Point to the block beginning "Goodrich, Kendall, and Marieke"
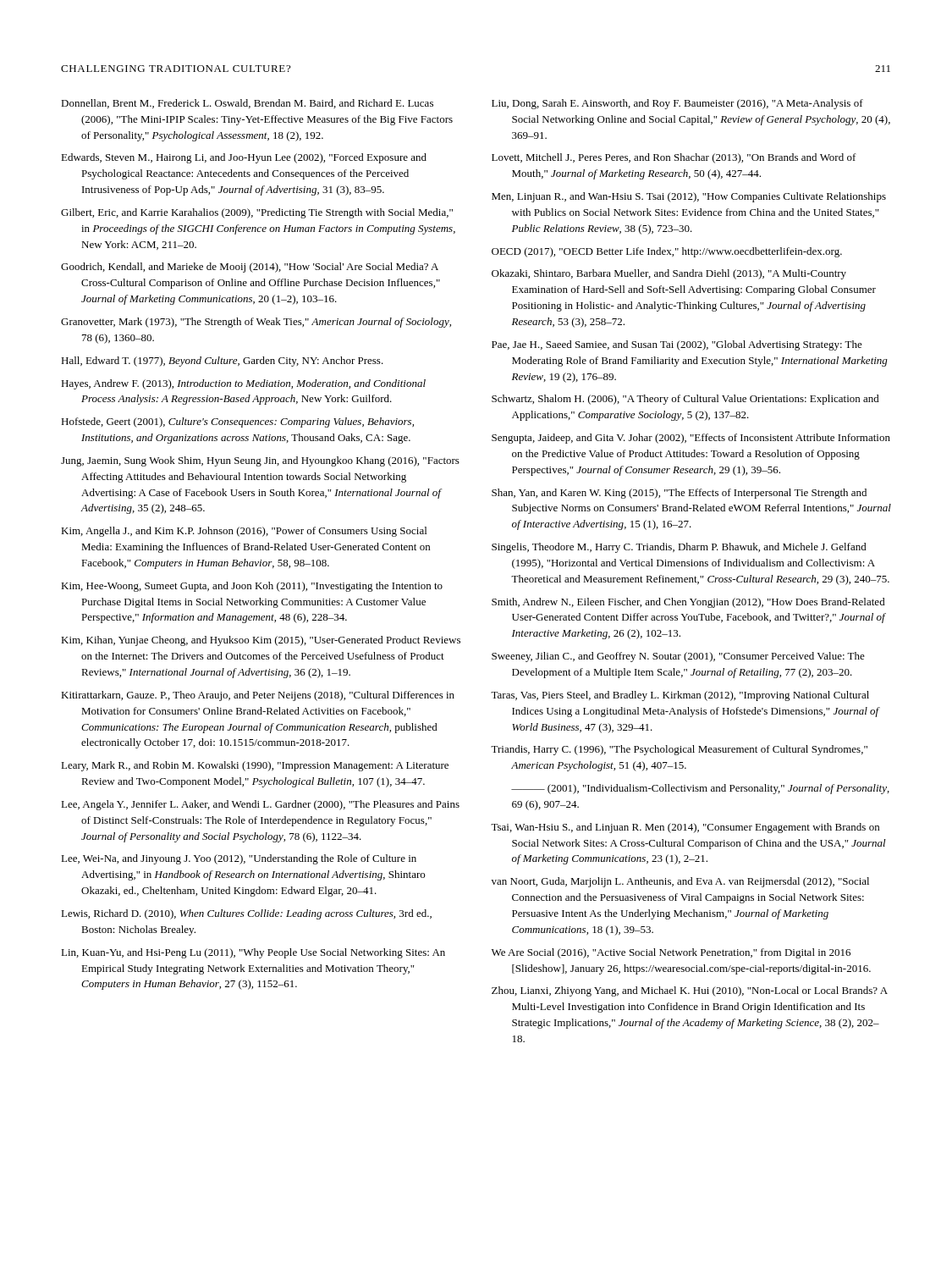 [251, 283]
